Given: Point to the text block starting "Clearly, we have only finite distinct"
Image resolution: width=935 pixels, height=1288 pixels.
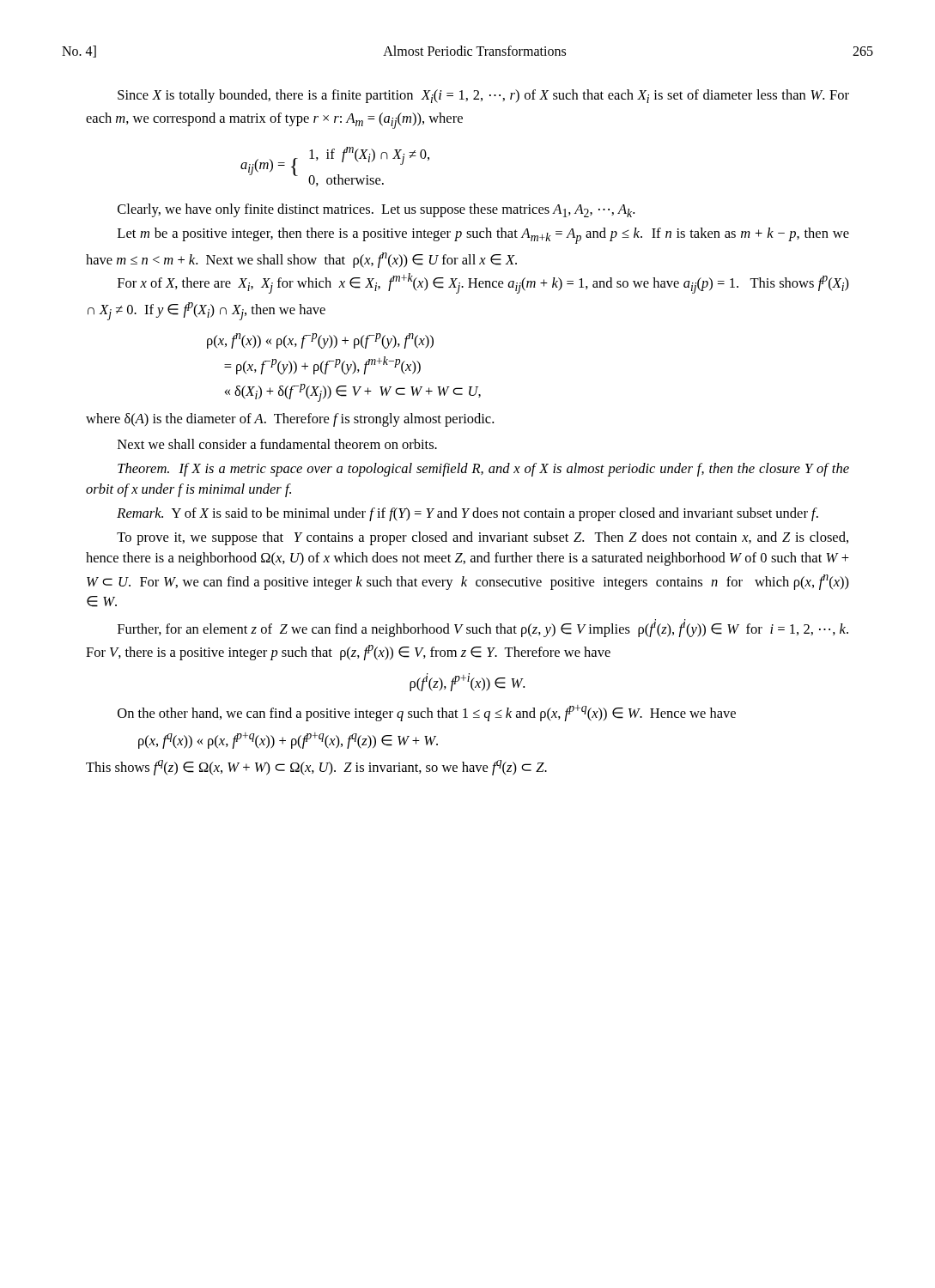Looking at the screenshot, I should [468, 211].
